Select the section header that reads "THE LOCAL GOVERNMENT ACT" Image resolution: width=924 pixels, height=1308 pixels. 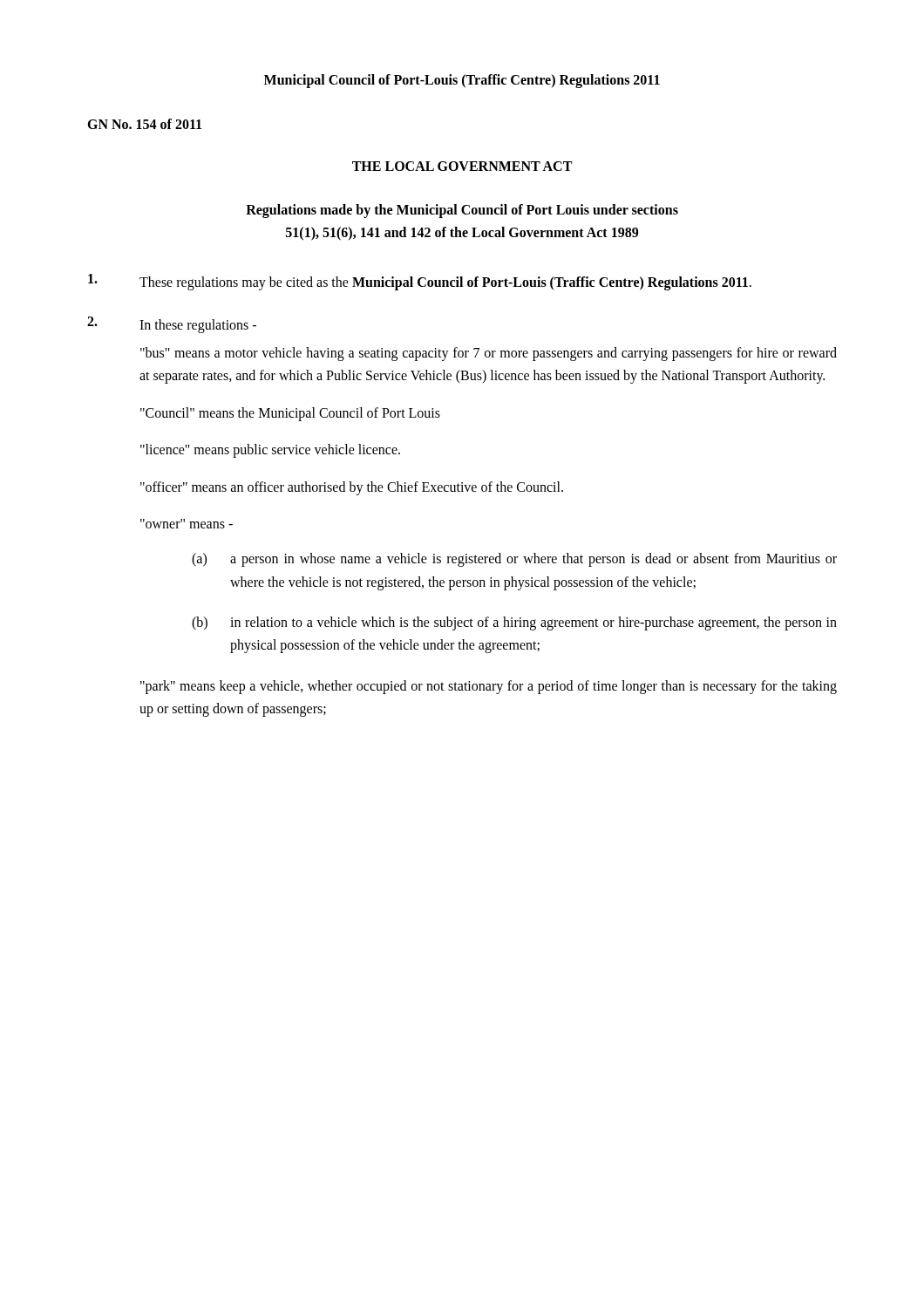(x=462, y=166)
